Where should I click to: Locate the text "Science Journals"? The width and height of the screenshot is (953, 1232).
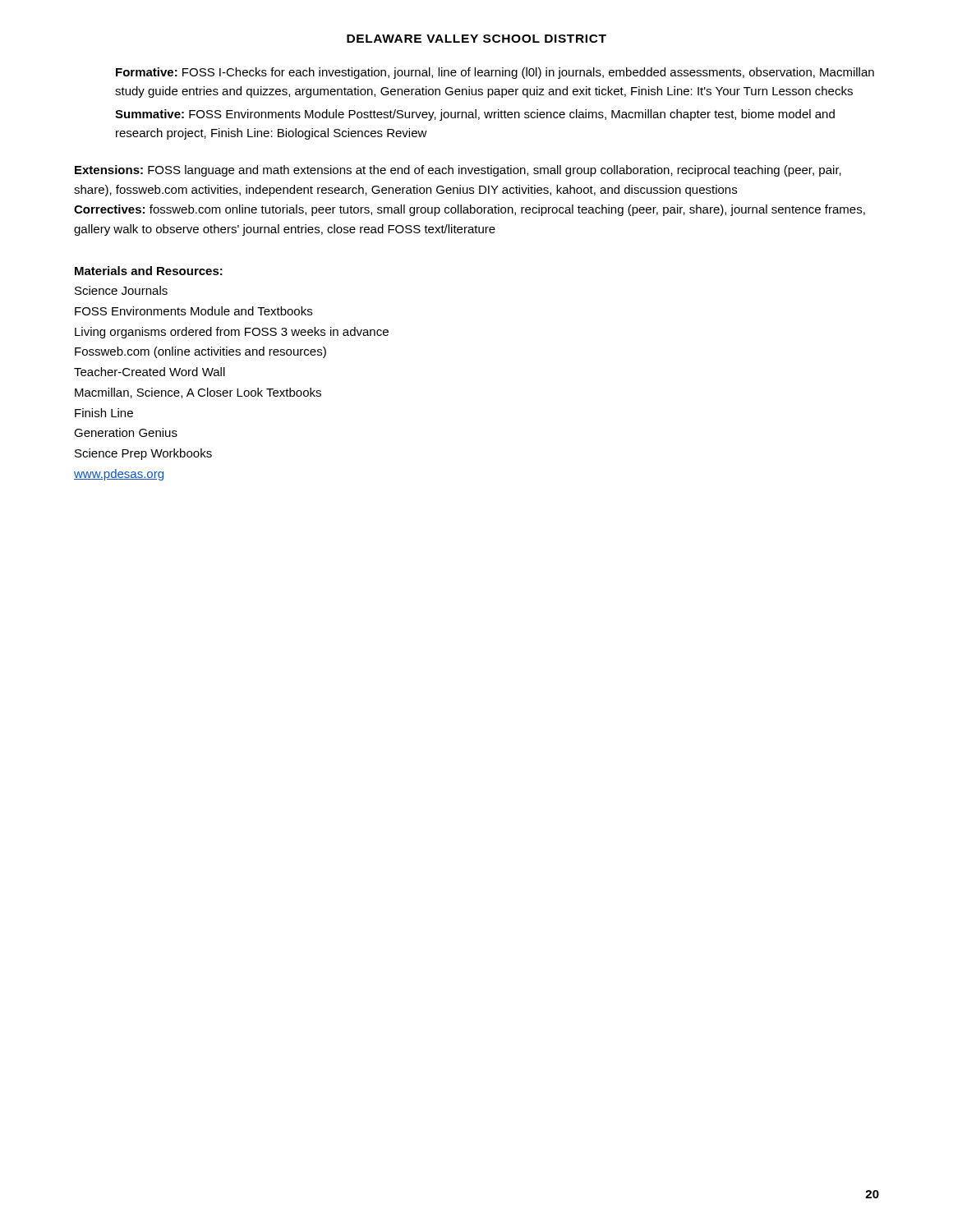click(121, 290)
